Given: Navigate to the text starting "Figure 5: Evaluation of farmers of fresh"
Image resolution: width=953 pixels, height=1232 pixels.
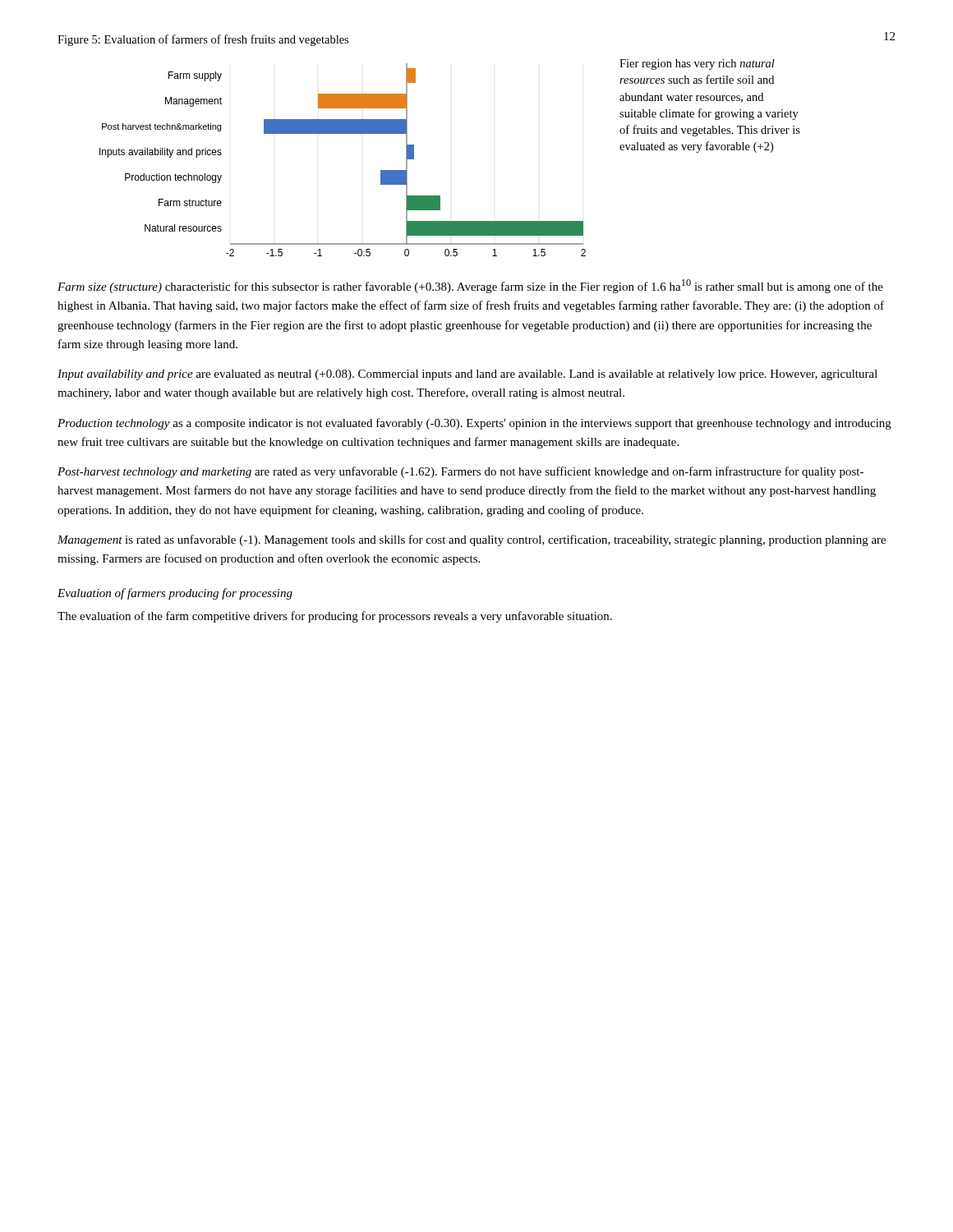Looking at the screenshot, I should 203,39.
